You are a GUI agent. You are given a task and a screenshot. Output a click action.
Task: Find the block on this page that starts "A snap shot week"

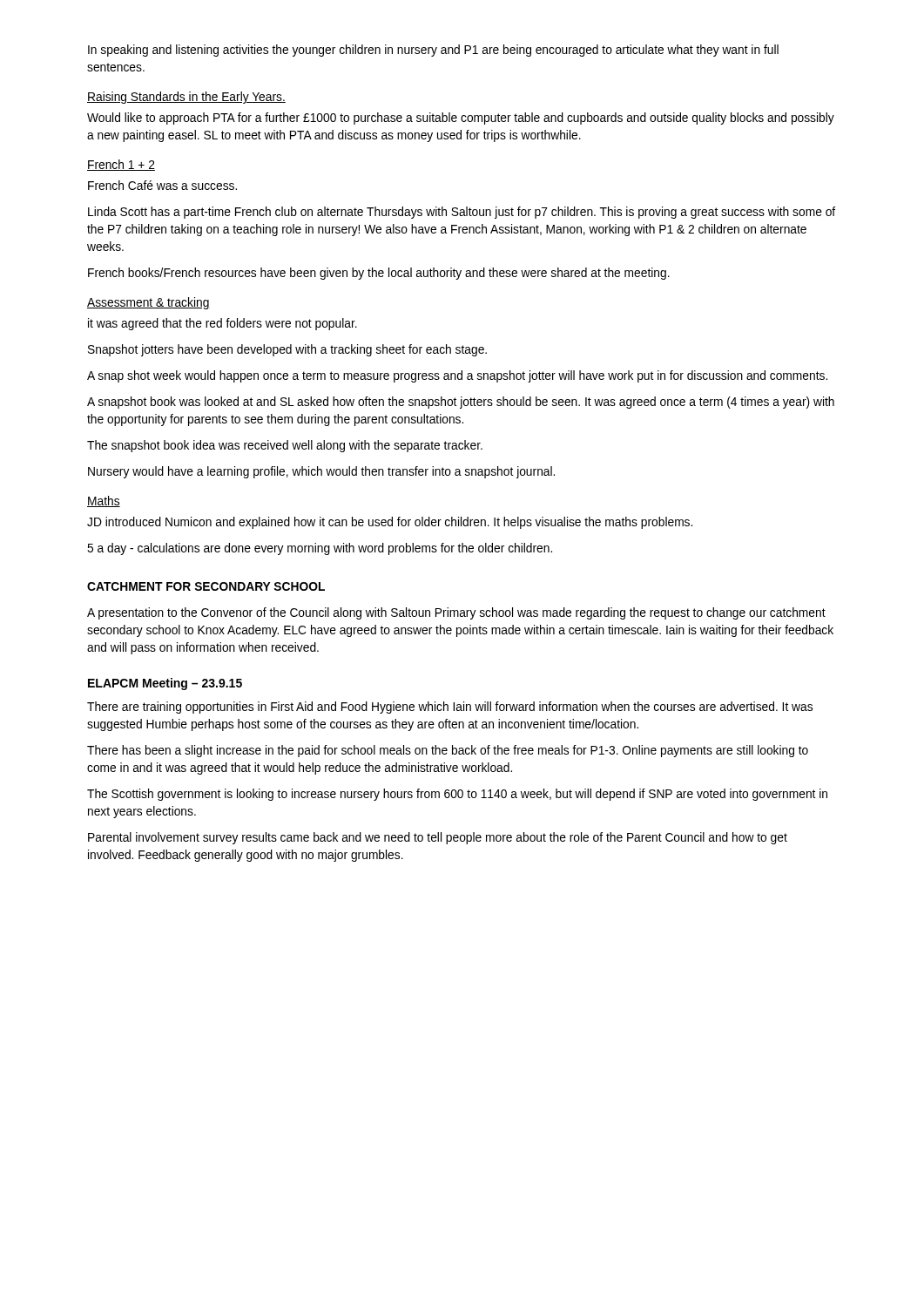pos(458,376)
